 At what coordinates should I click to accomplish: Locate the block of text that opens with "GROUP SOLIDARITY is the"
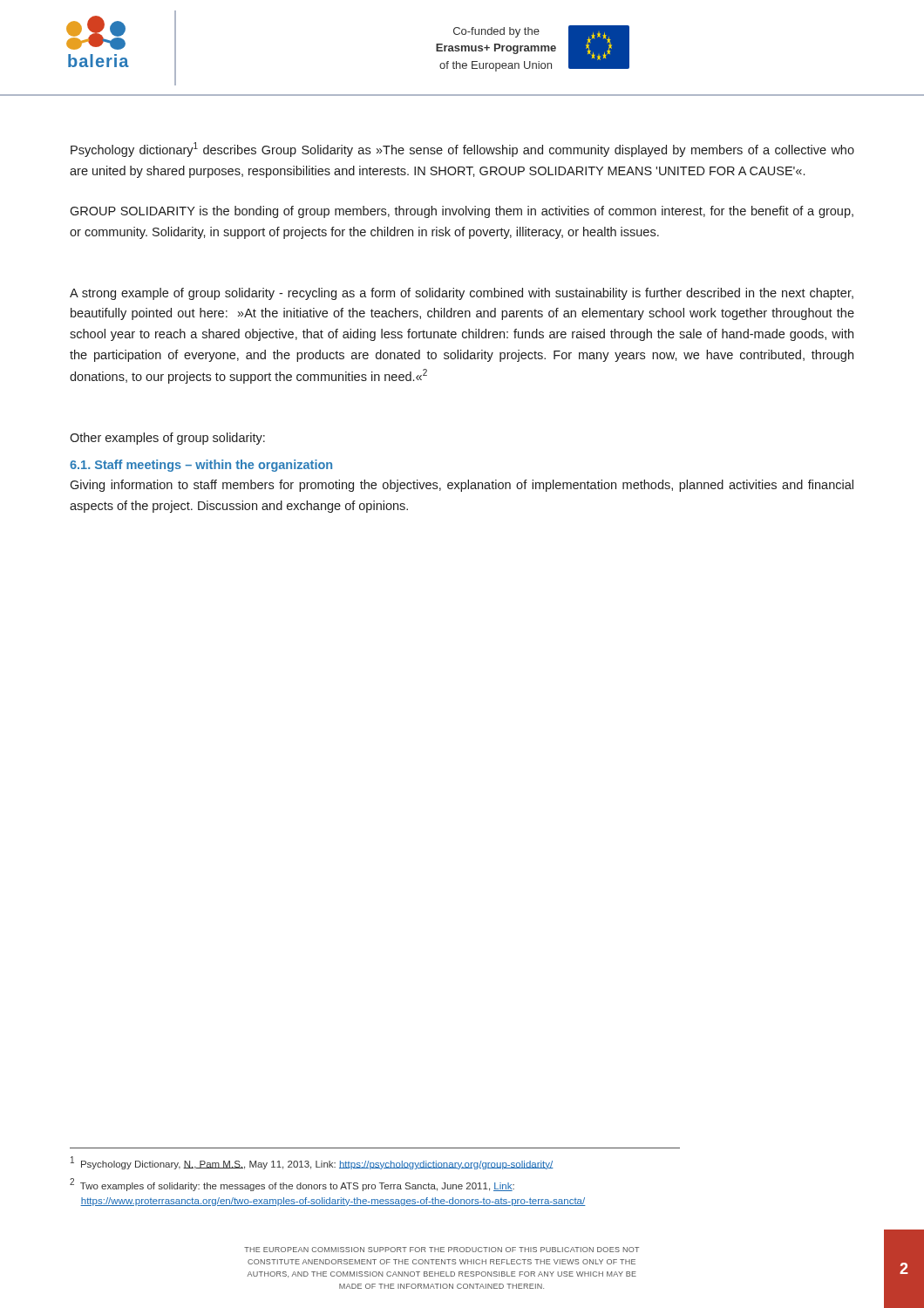tap(462, 221)
